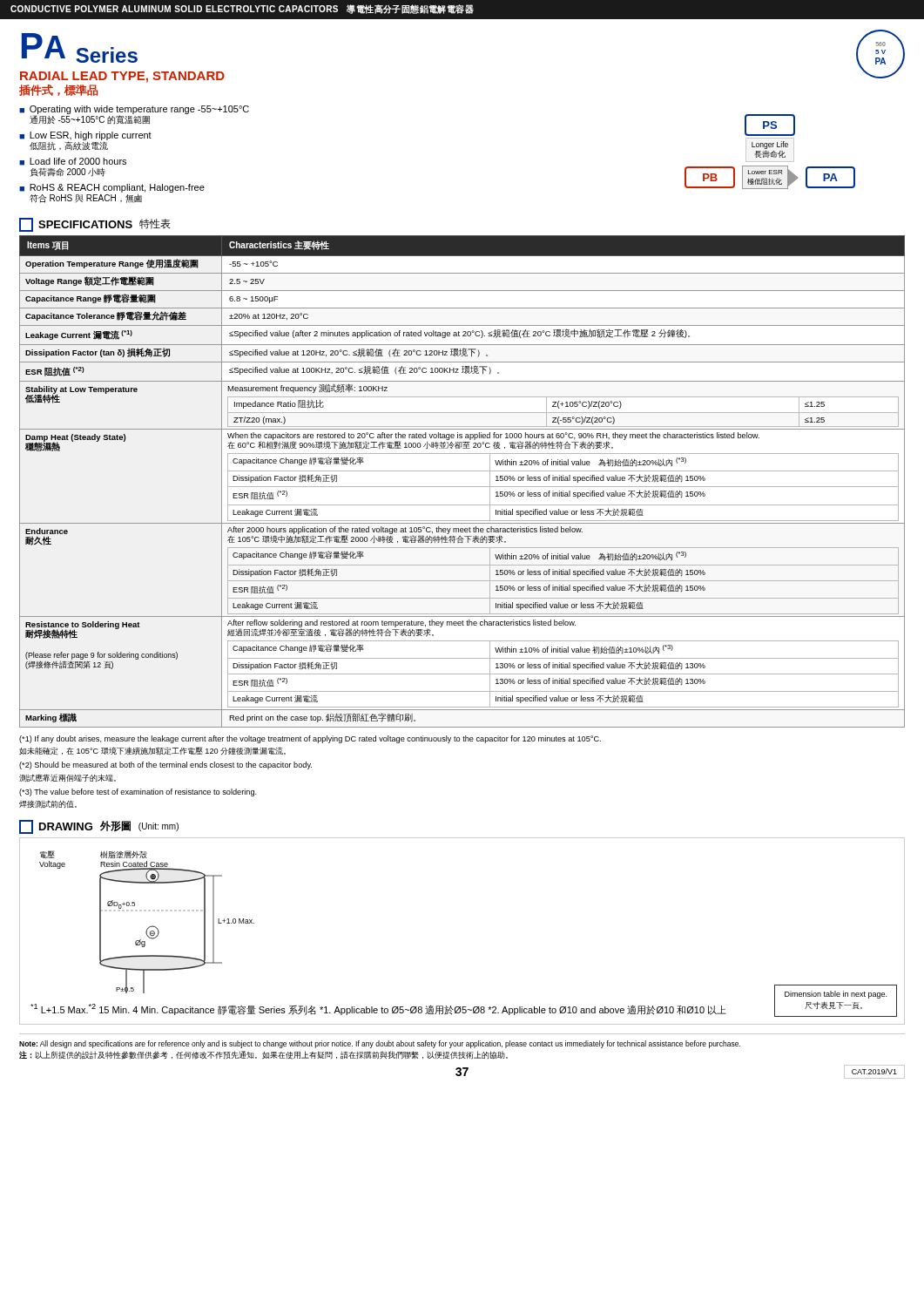Select the footnote that reads "(*1) If any doubt arises, measure the"
This screenshot has width=924, height=1307.
click(x=310, y=745)
